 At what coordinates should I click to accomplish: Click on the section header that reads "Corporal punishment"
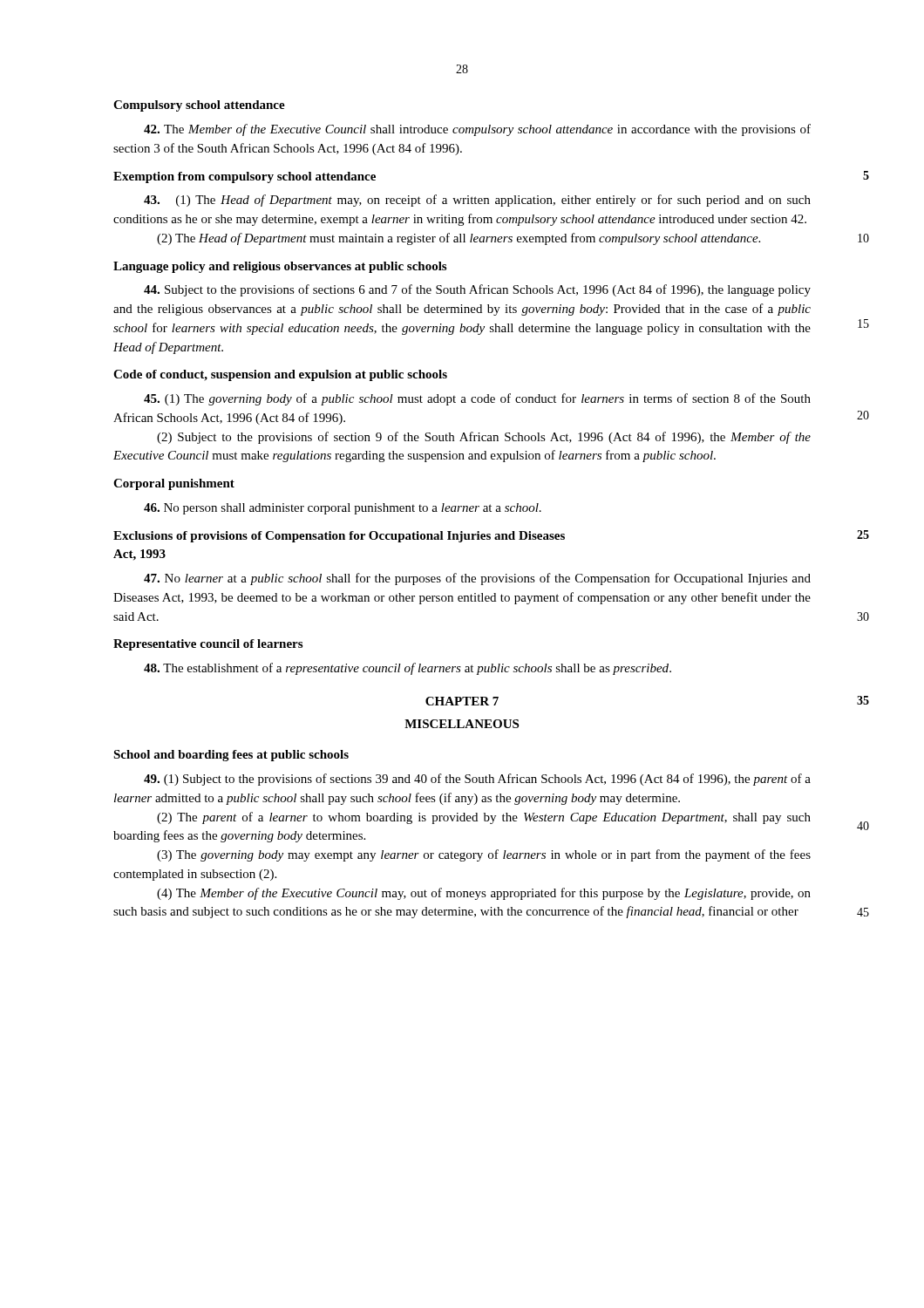point(174,483)
